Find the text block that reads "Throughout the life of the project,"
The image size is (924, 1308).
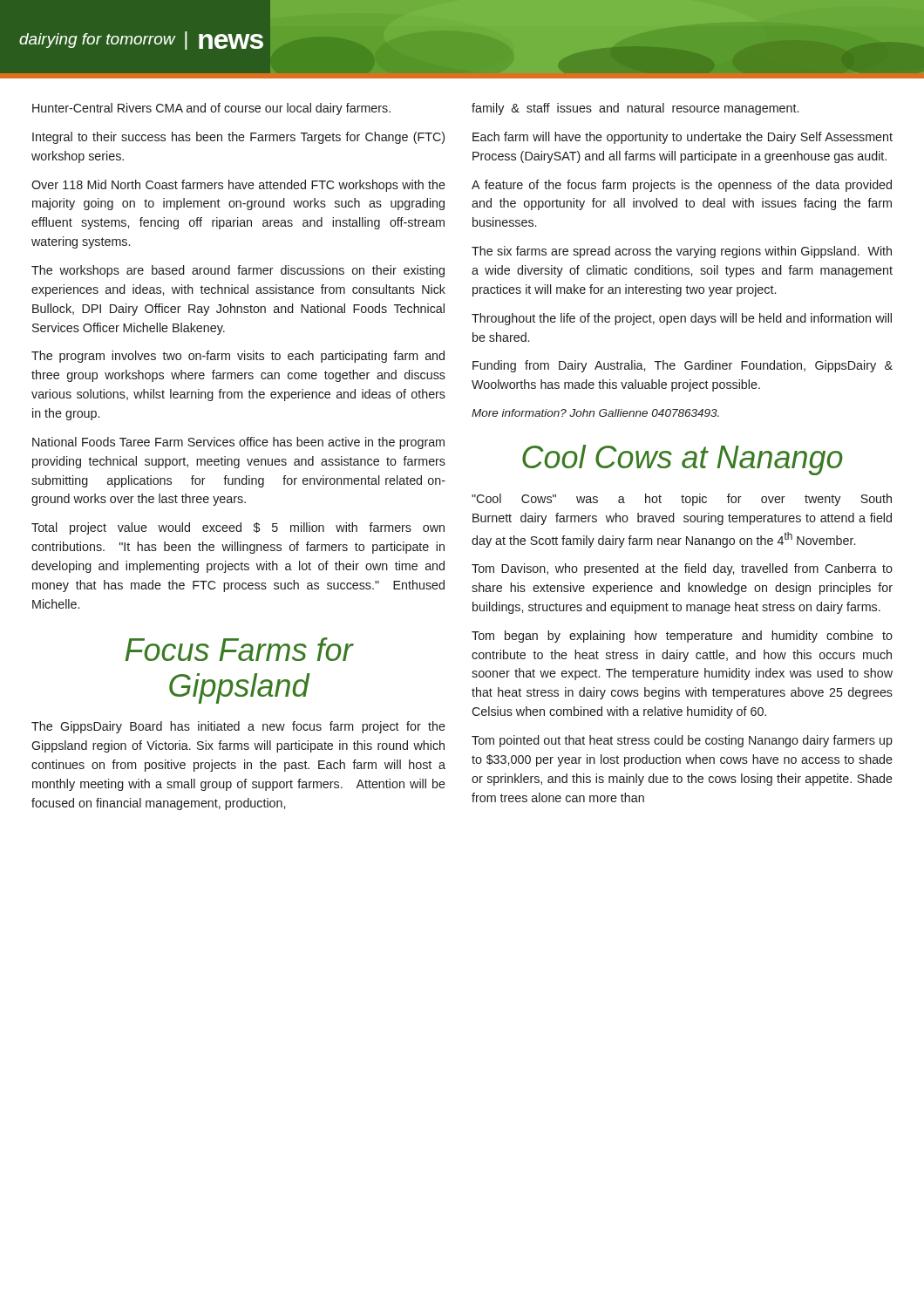pyautogui.click(x=682, y=328)
